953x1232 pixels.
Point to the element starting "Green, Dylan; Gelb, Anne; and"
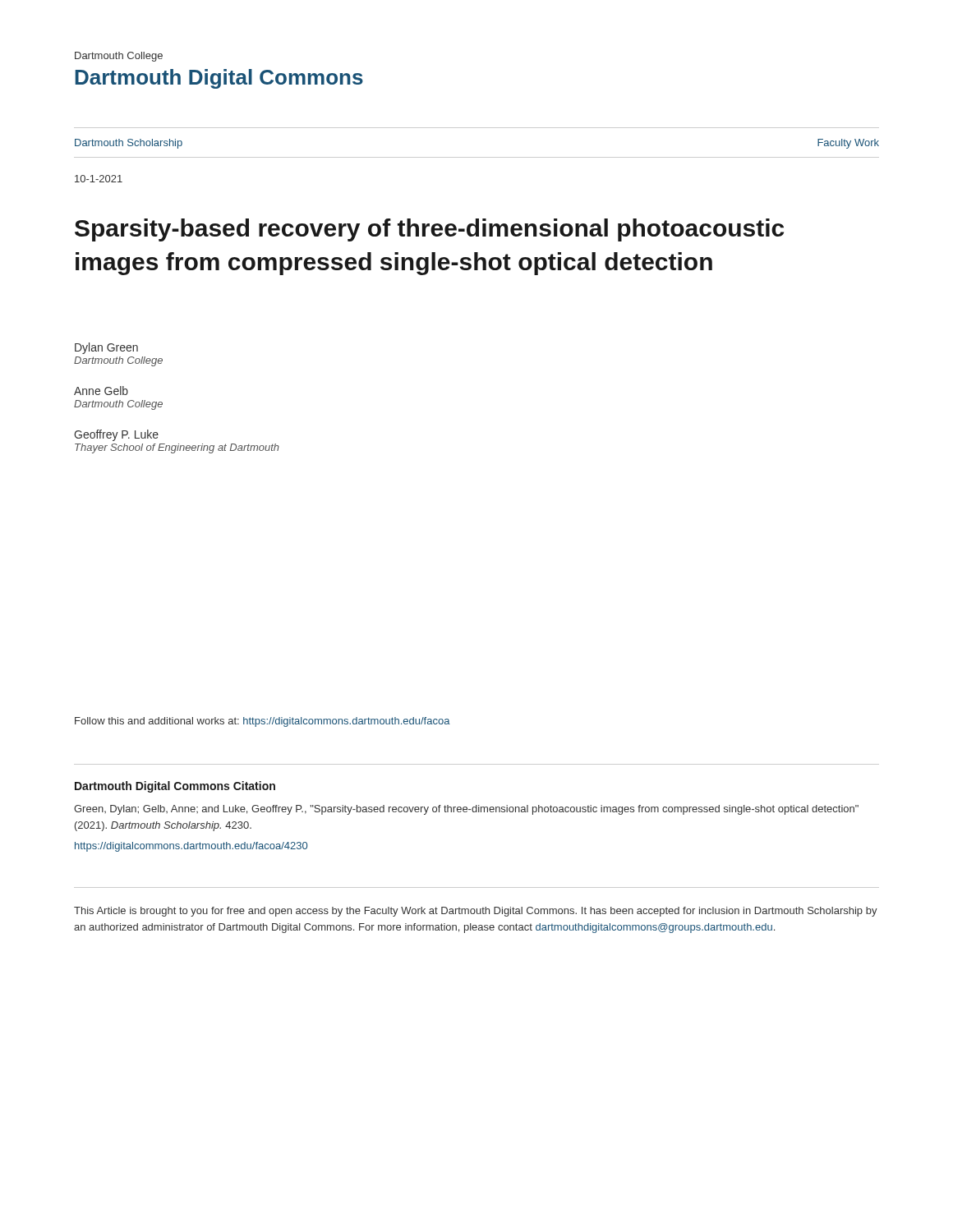pos(466,817)
